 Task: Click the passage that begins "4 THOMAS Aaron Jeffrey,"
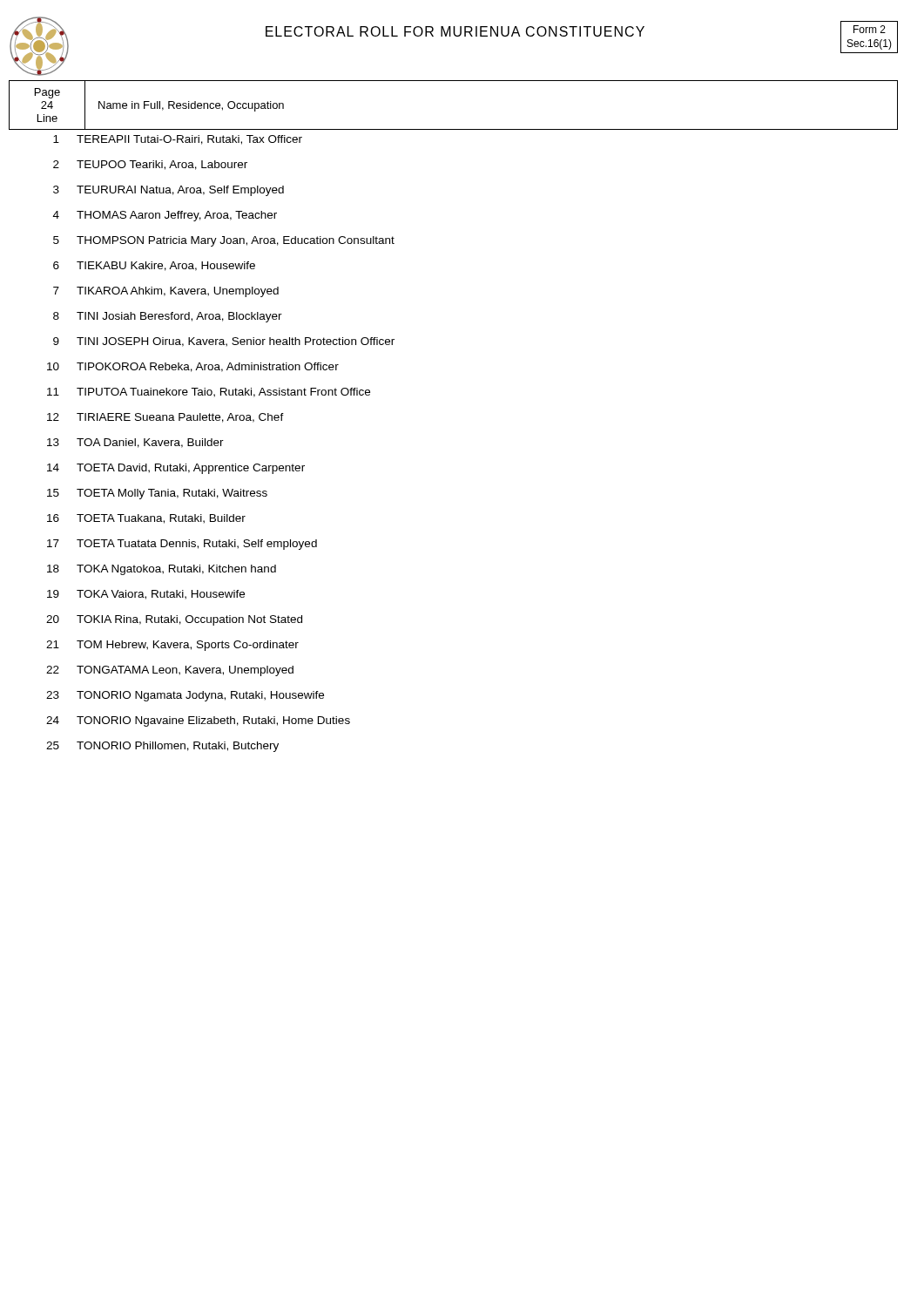(165, 216)
